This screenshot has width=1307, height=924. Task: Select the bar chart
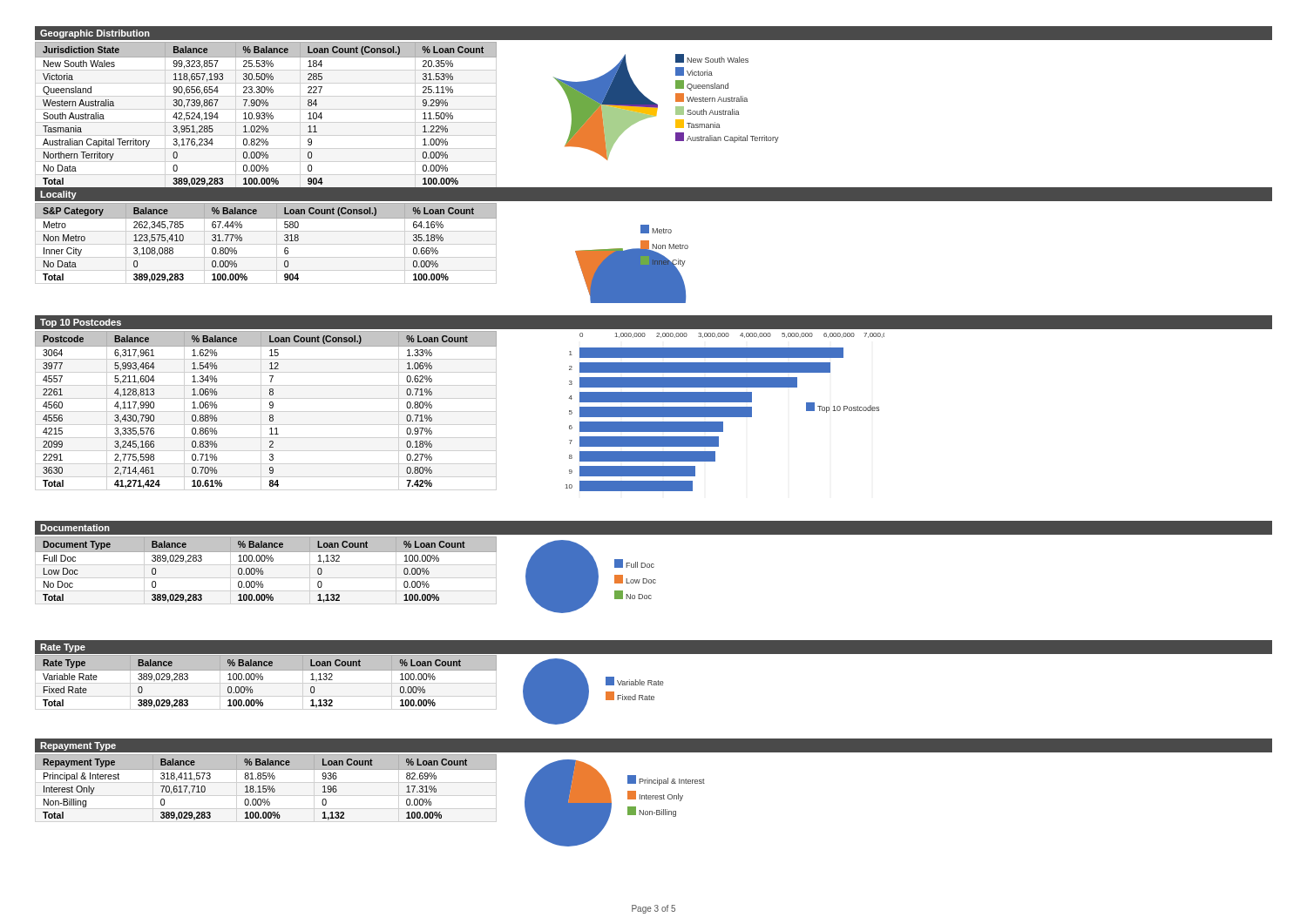coord(697,415)
